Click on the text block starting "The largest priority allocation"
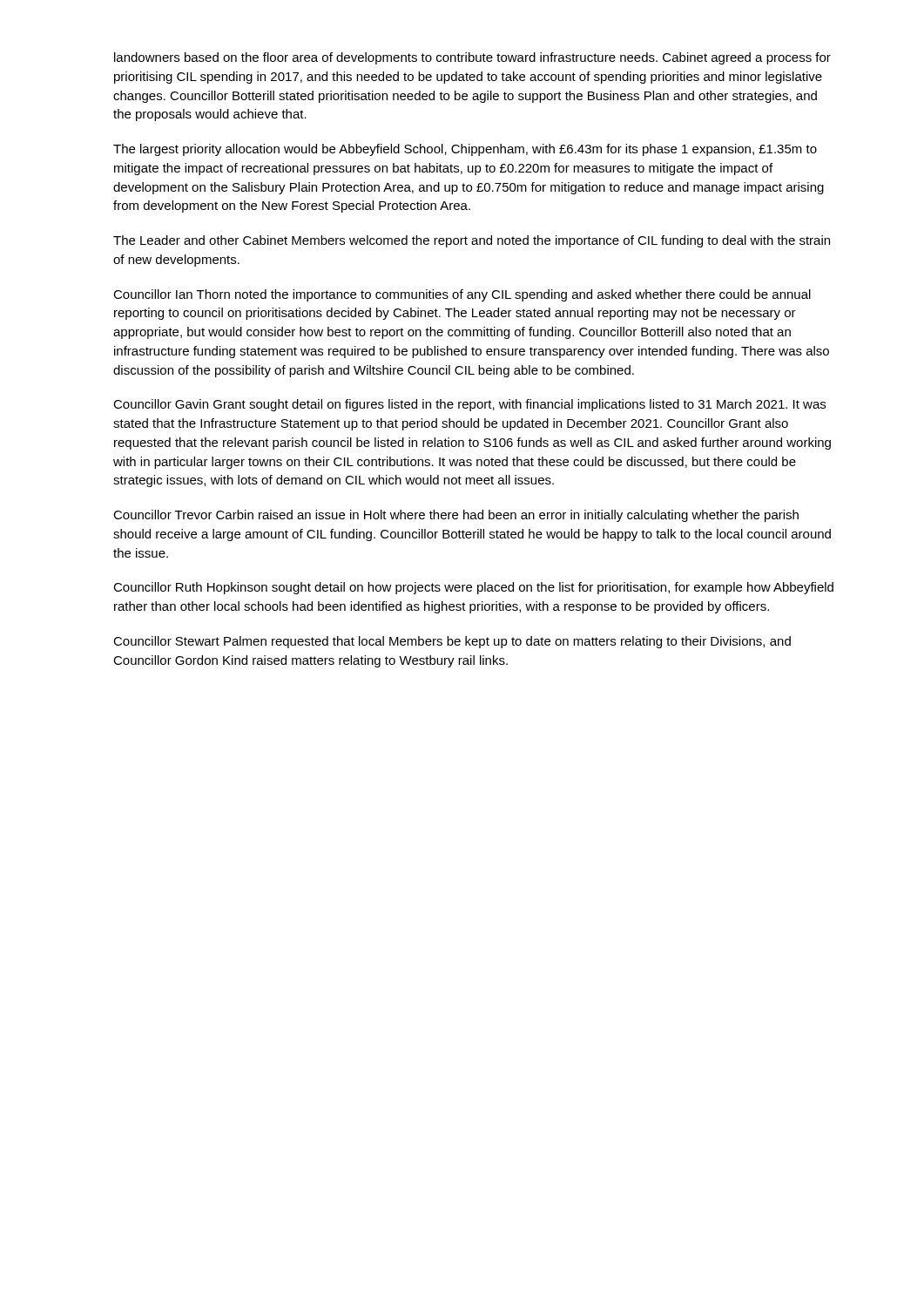The image size is (924, 1307). click(x=469, y=177)
